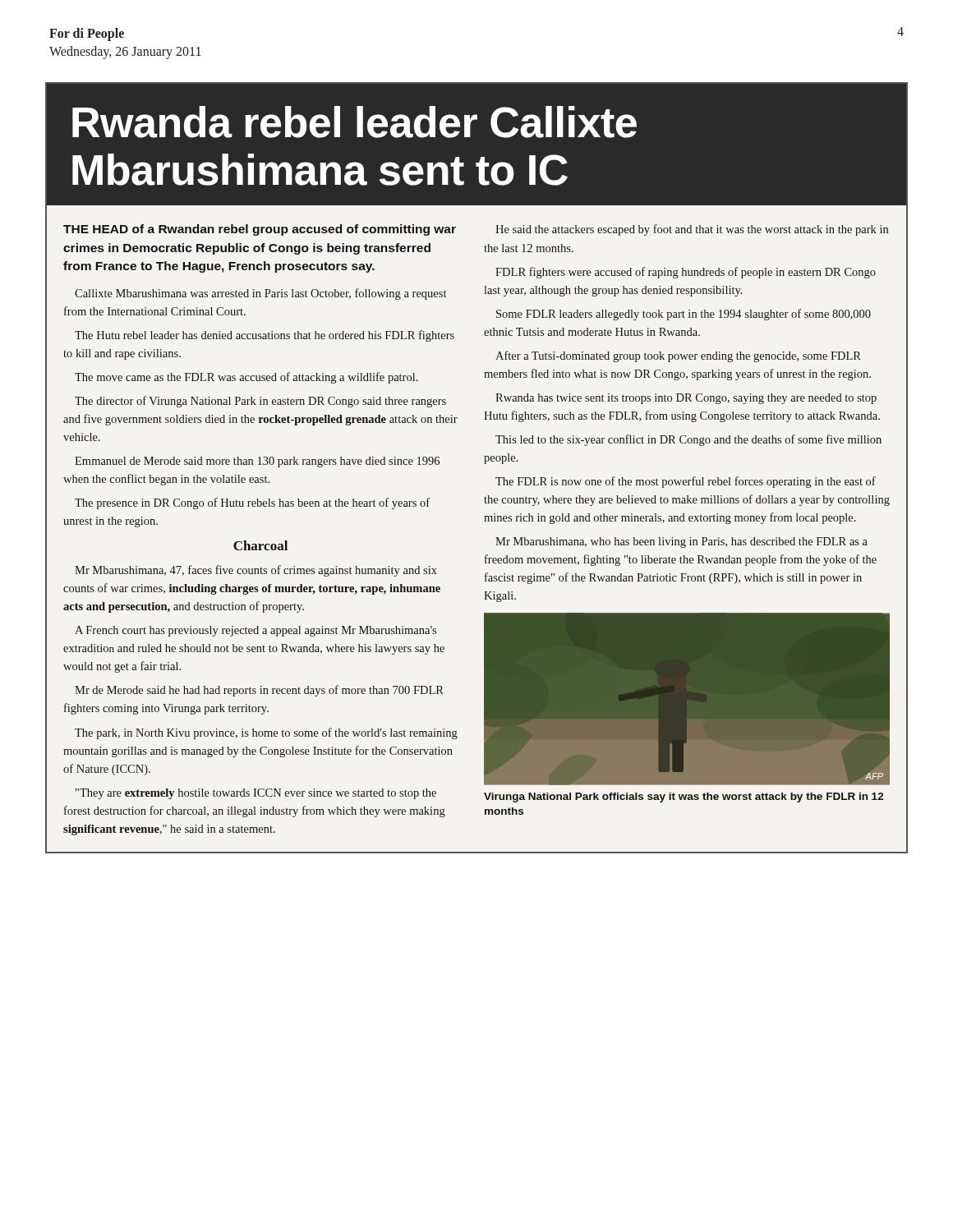This screenshot has height=1232, width=953.
Task: Point to the block beginning "This led to the"
Action: (x=683, y=448)
